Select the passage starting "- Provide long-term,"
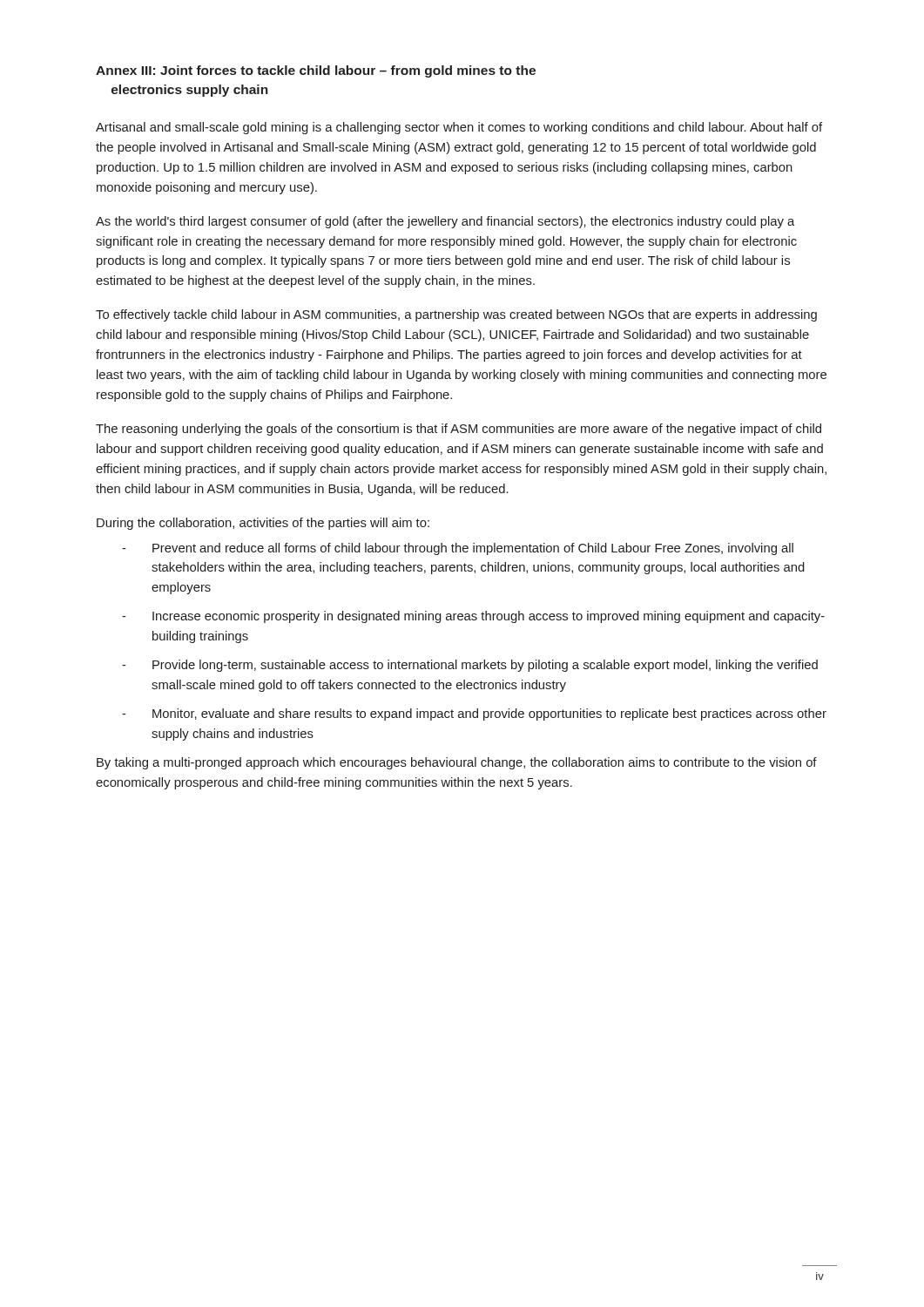The width and height of the screenshot is (924, 1307). coord(462,675)
